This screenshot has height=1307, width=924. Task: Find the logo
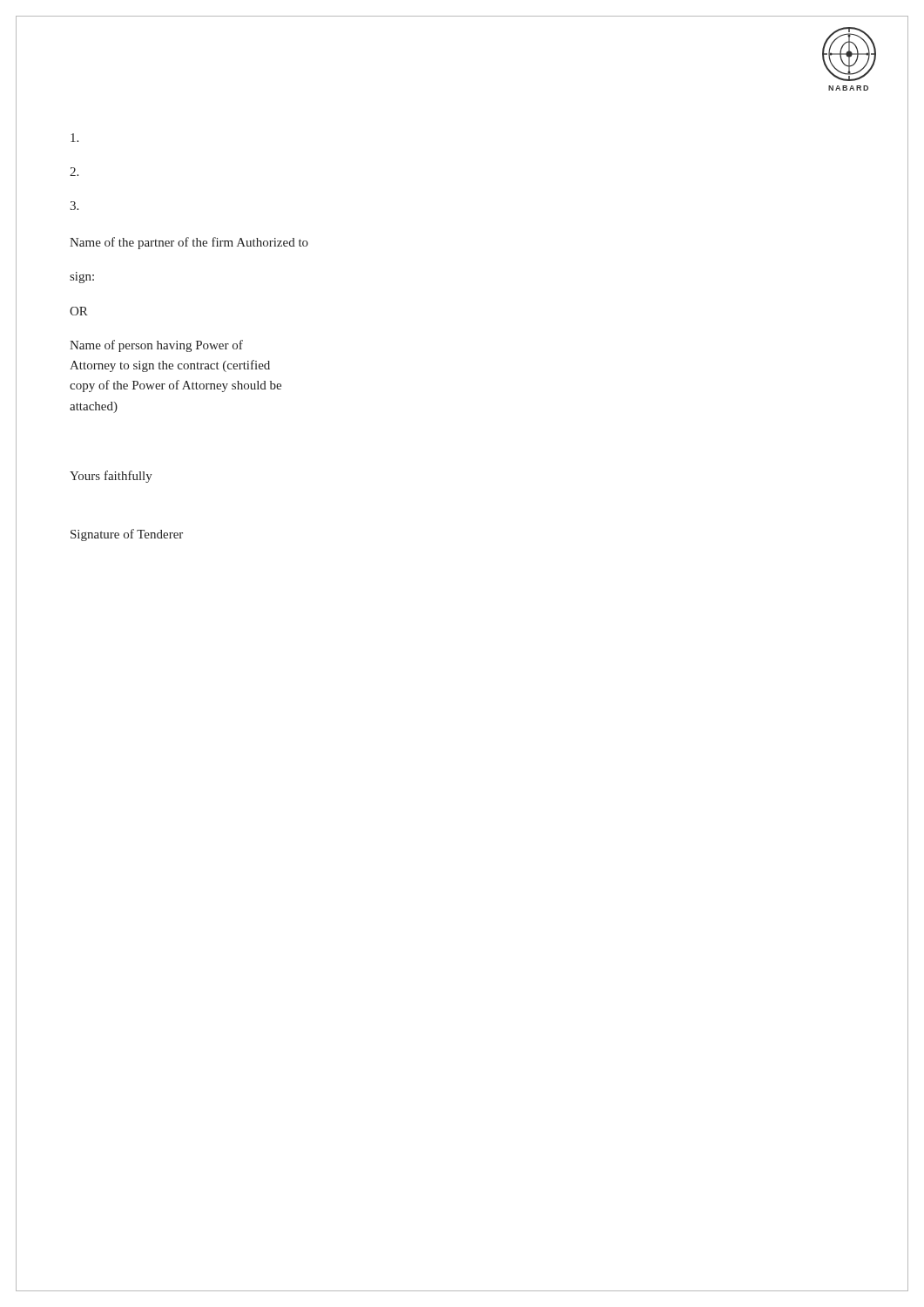click(x=849, y=61)
